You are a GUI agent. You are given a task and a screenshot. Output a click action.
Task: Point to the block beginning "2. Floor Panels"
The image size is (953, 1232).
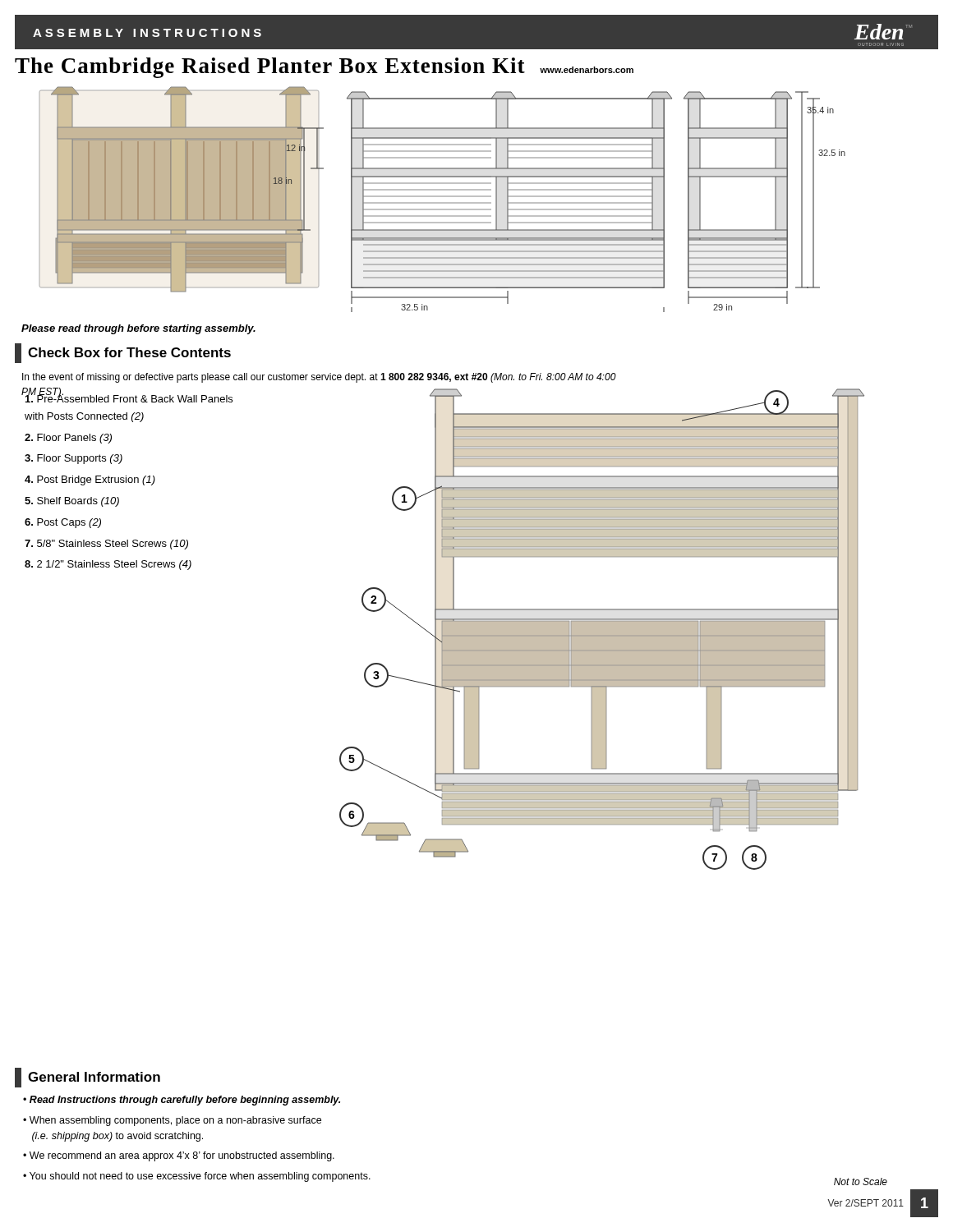click(x=69, y=437)
